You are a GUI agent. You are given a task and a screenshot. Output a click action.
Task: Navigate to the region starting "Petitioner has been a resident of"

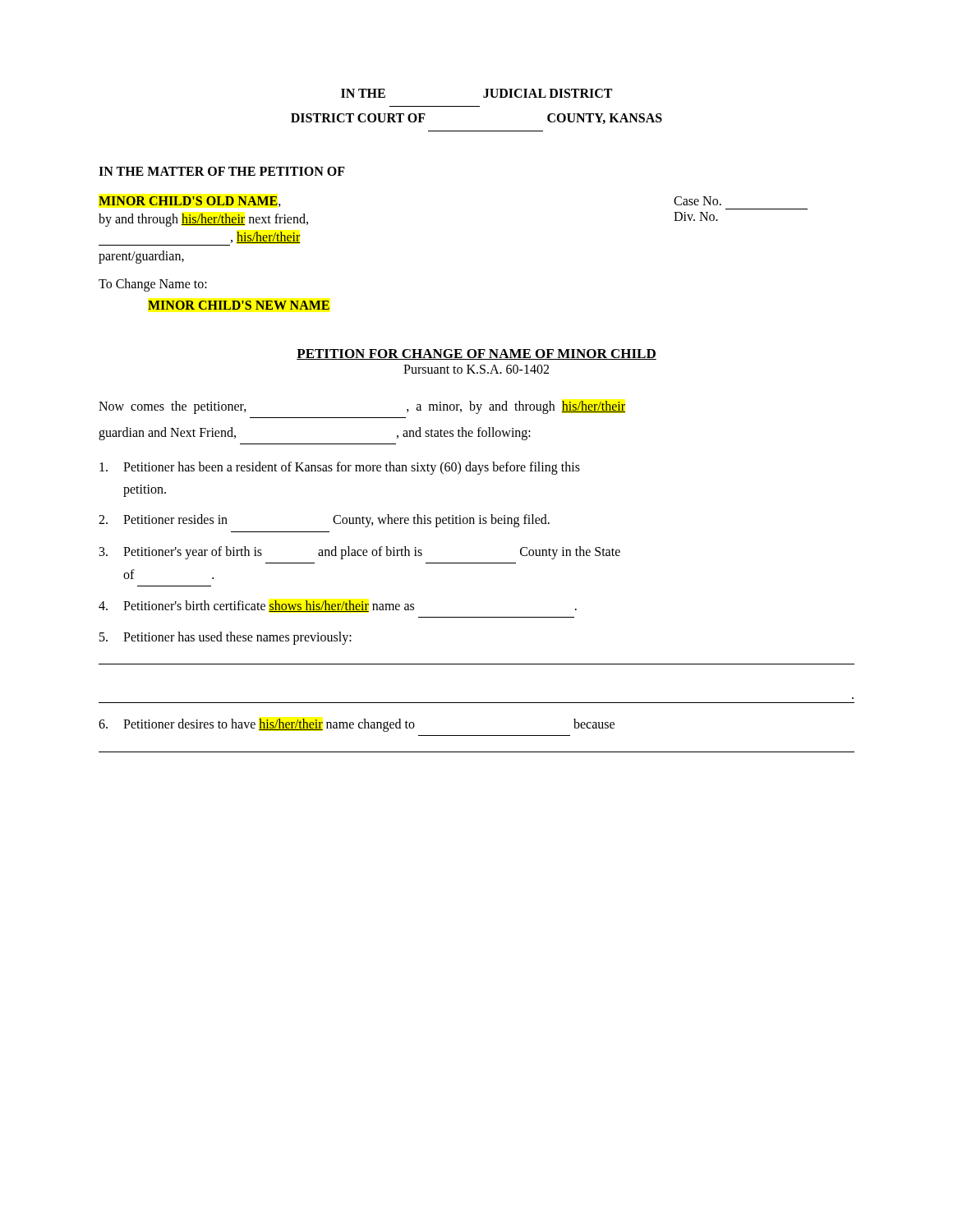pyautogui.click(x=476, y=478)
